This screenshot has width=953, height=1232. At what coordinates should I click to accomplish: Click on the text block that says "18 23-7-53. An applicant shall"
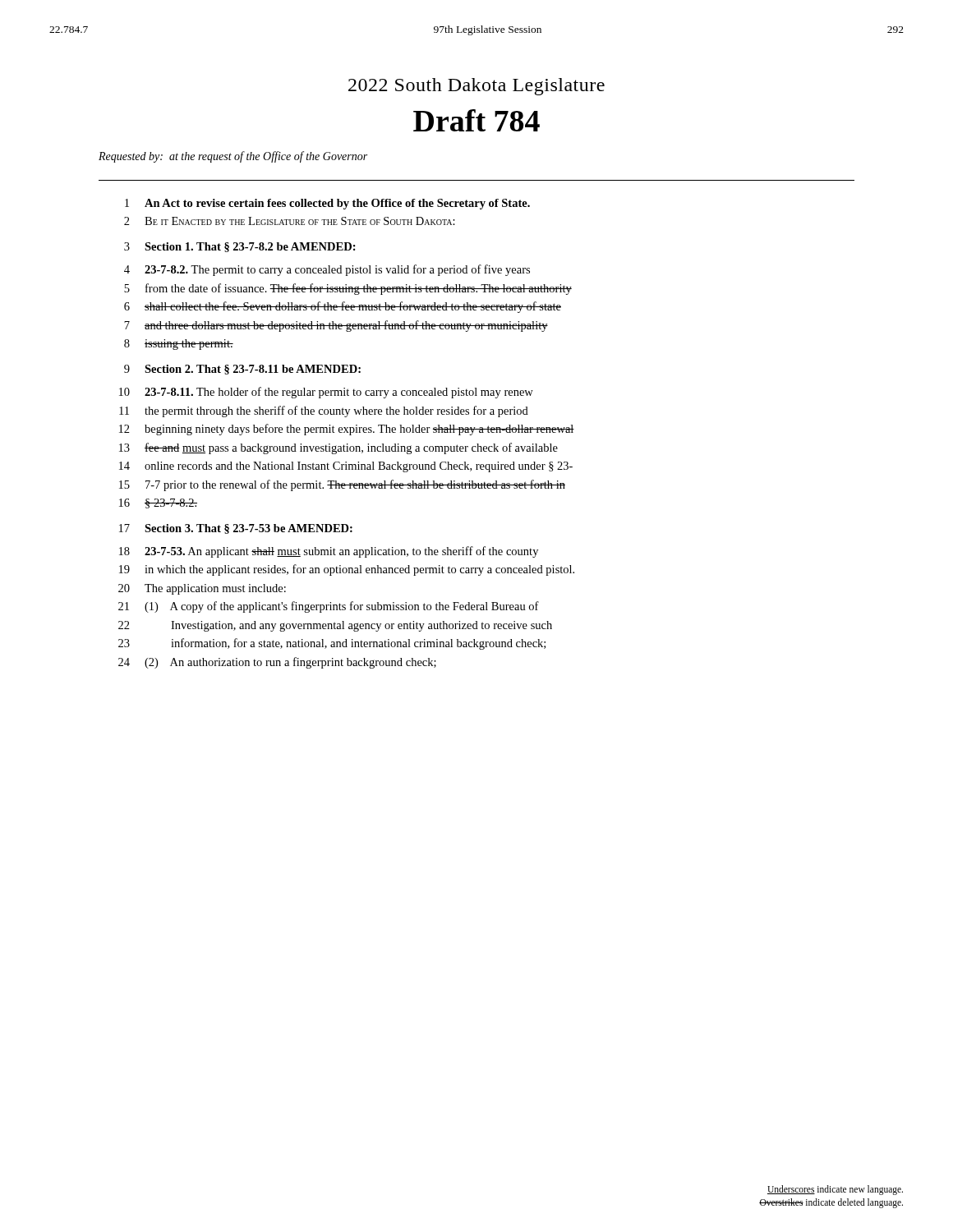pos(476,607)
